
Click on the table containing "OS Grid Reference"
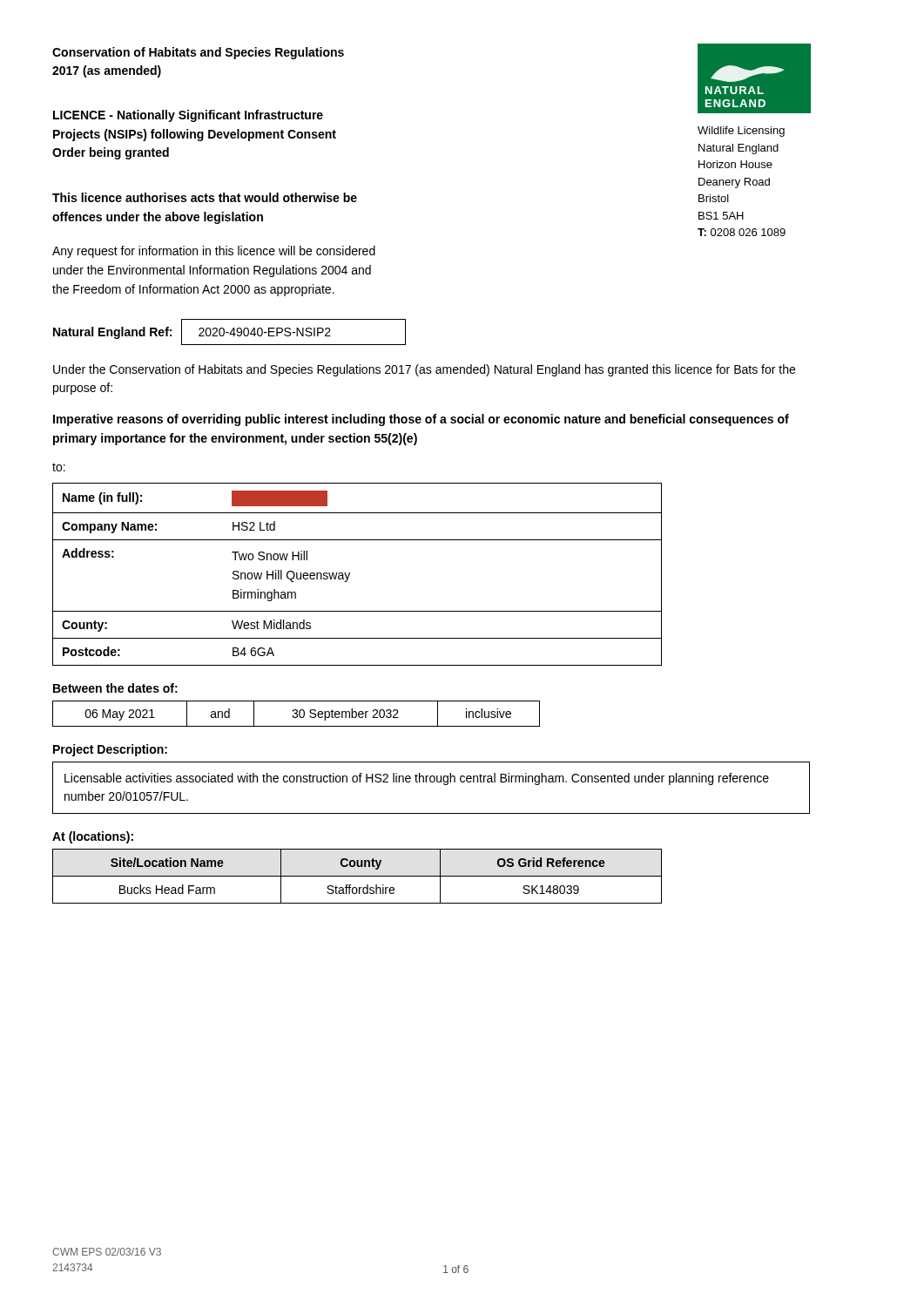pyautogui.click(x=462, y=876)
